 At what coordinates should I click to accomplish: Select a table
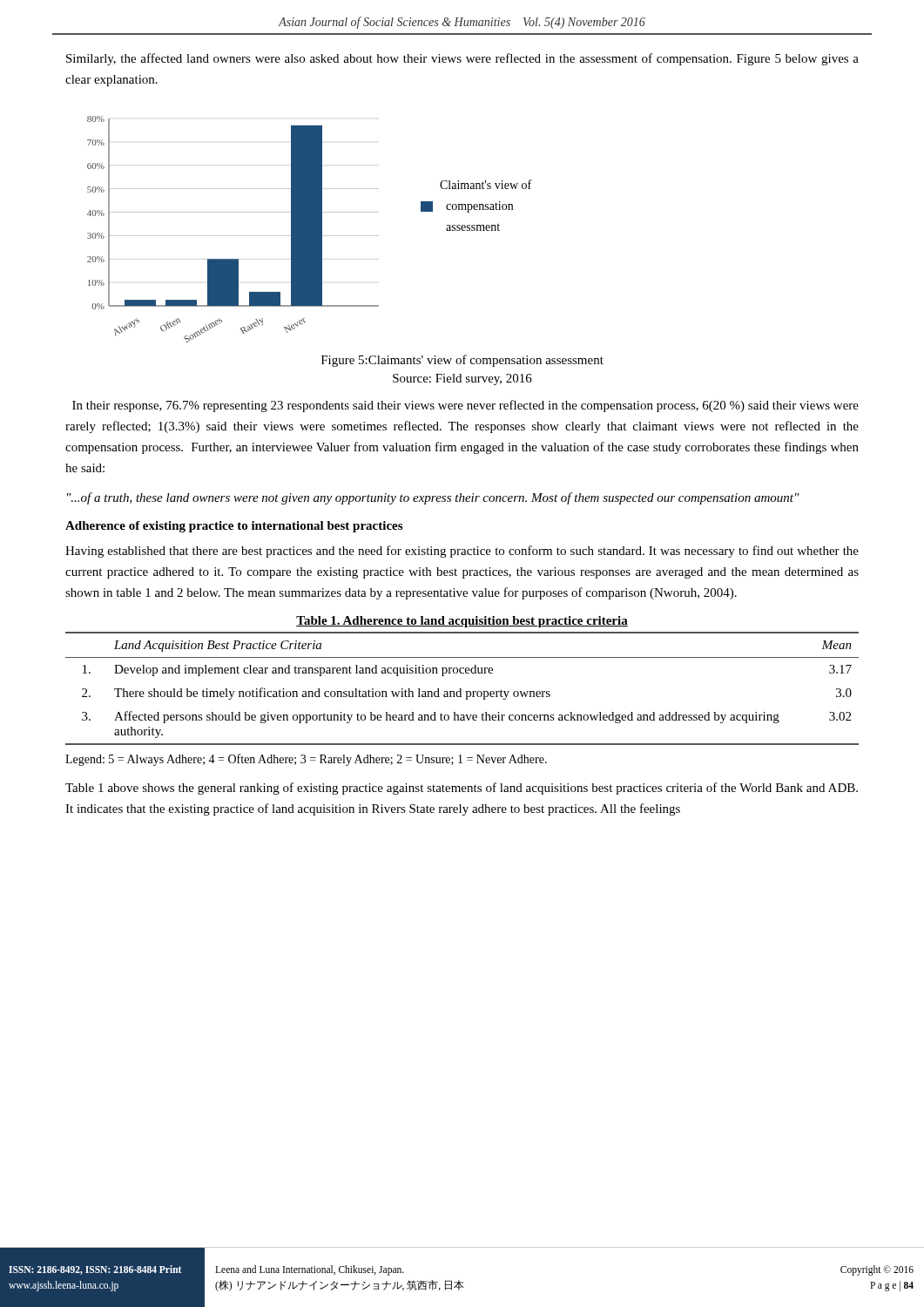(x=462, y=688)
